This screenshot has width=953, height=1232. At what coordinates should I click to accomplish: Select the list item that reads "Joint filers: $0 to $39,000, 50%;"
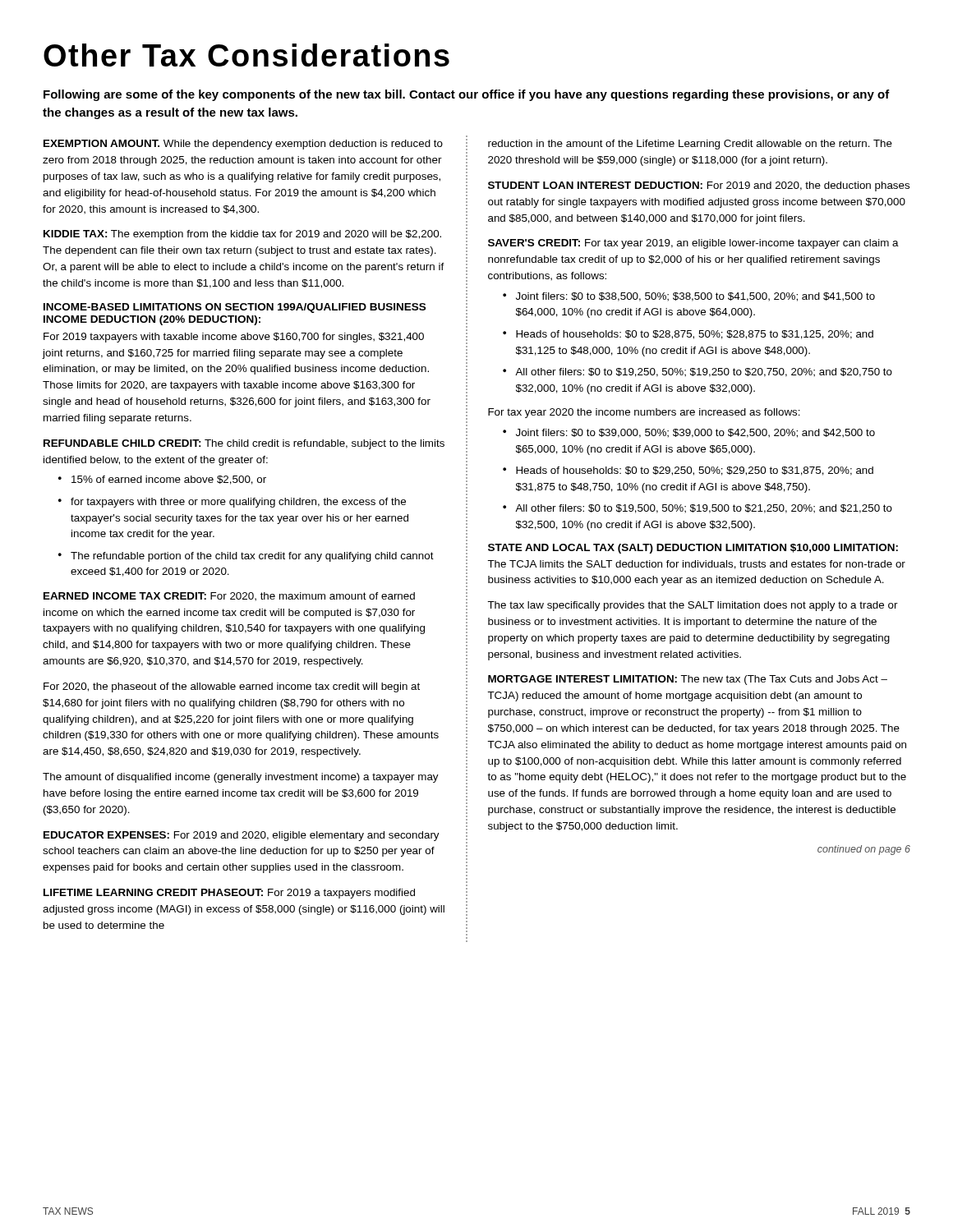695,441
